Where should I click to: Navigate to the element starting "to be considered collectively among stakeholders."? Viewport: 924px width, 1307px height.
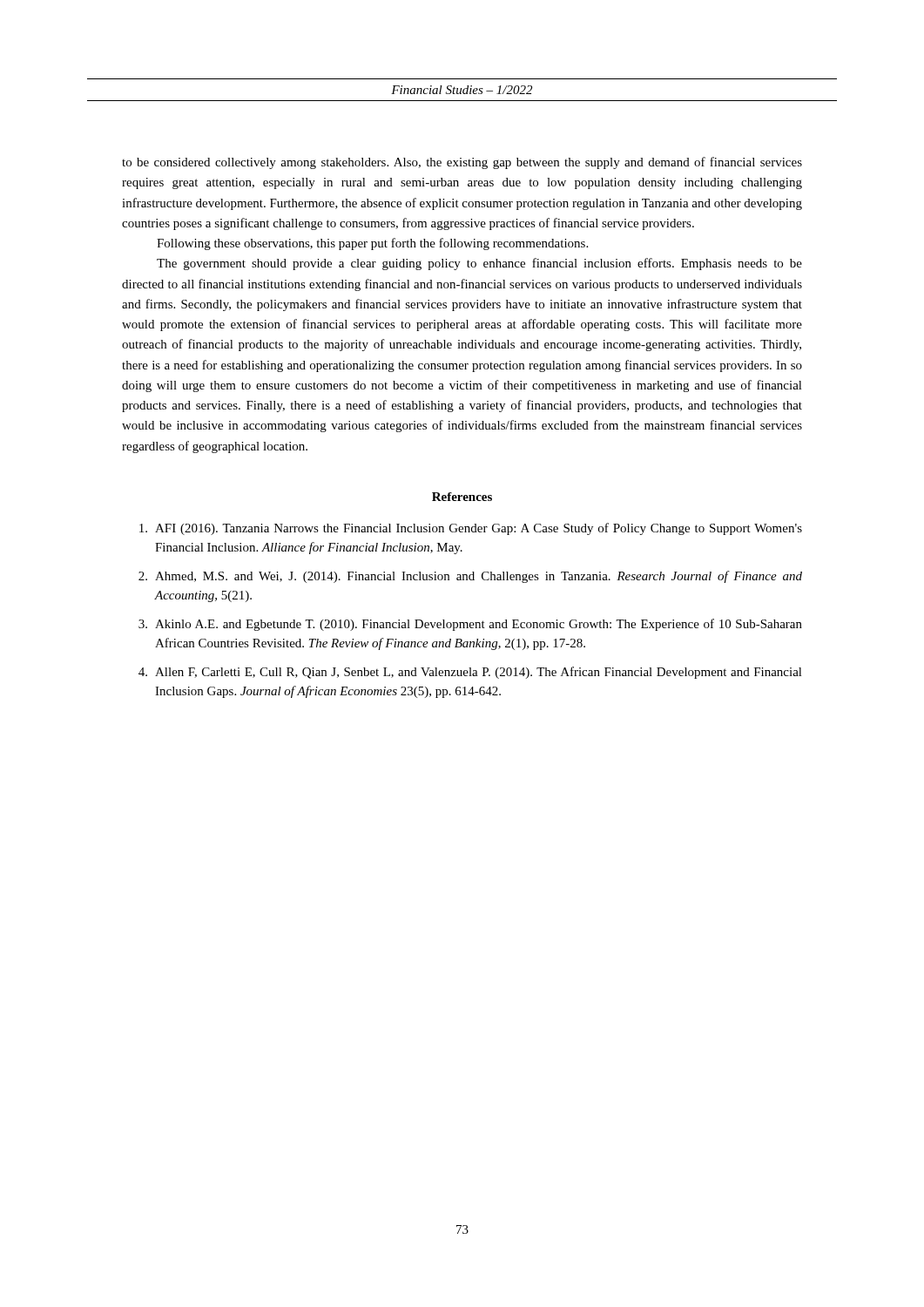(462, 192)
